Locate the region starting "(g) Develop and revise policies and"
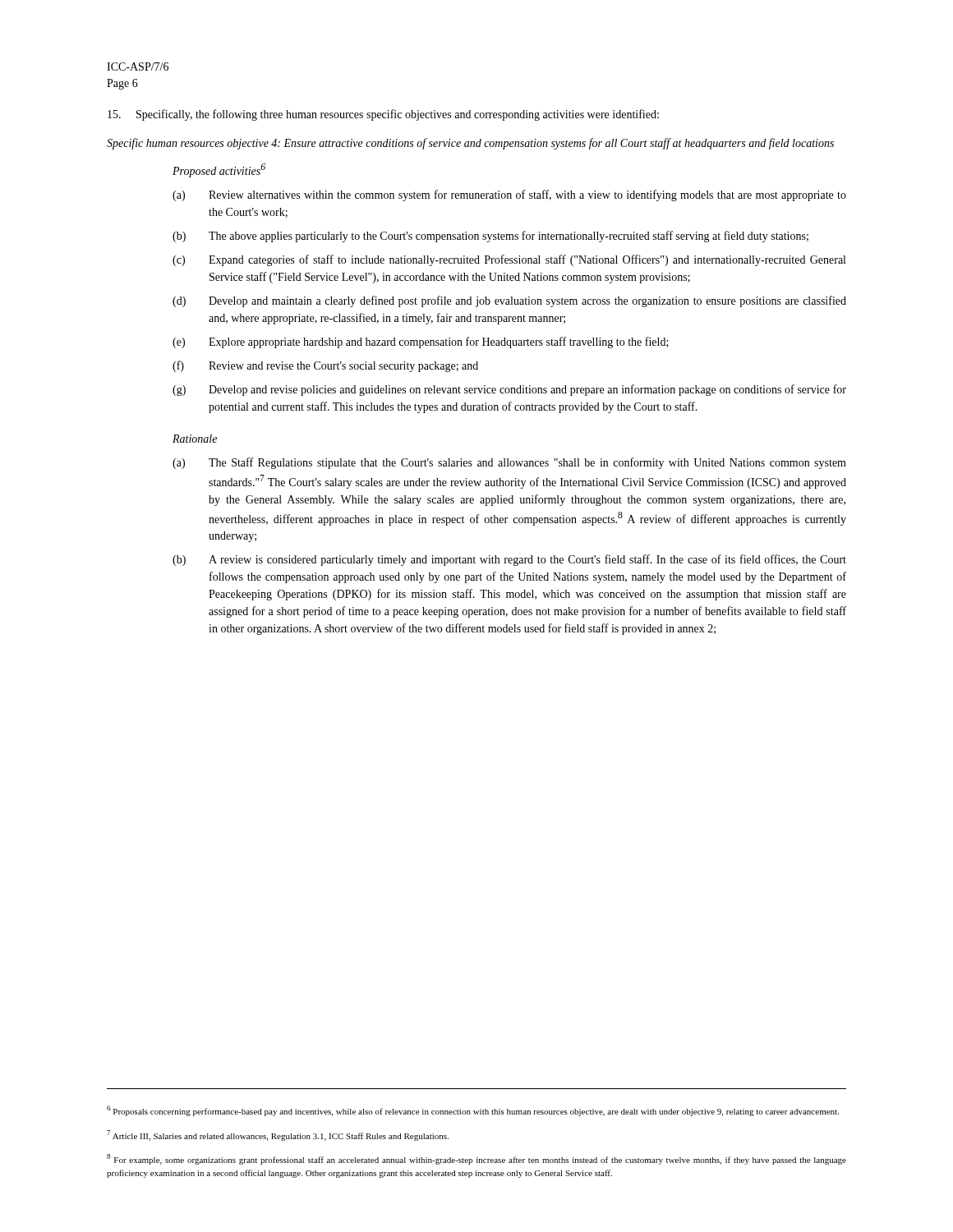Viewport: 953px width, 1232px height. point(509,398)
